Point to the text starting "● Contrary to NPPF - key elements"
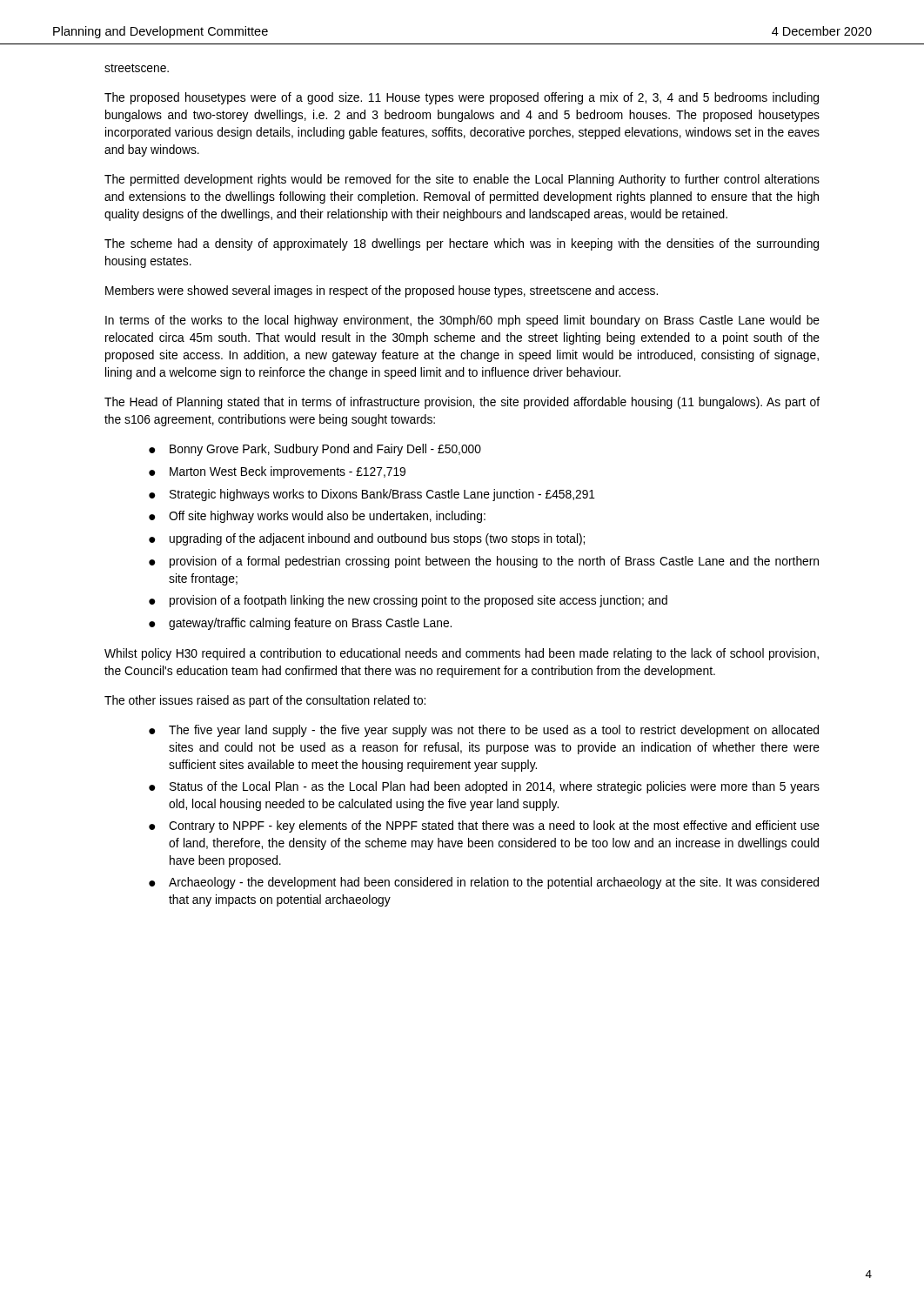924x1305 pixels. point(484,844)
